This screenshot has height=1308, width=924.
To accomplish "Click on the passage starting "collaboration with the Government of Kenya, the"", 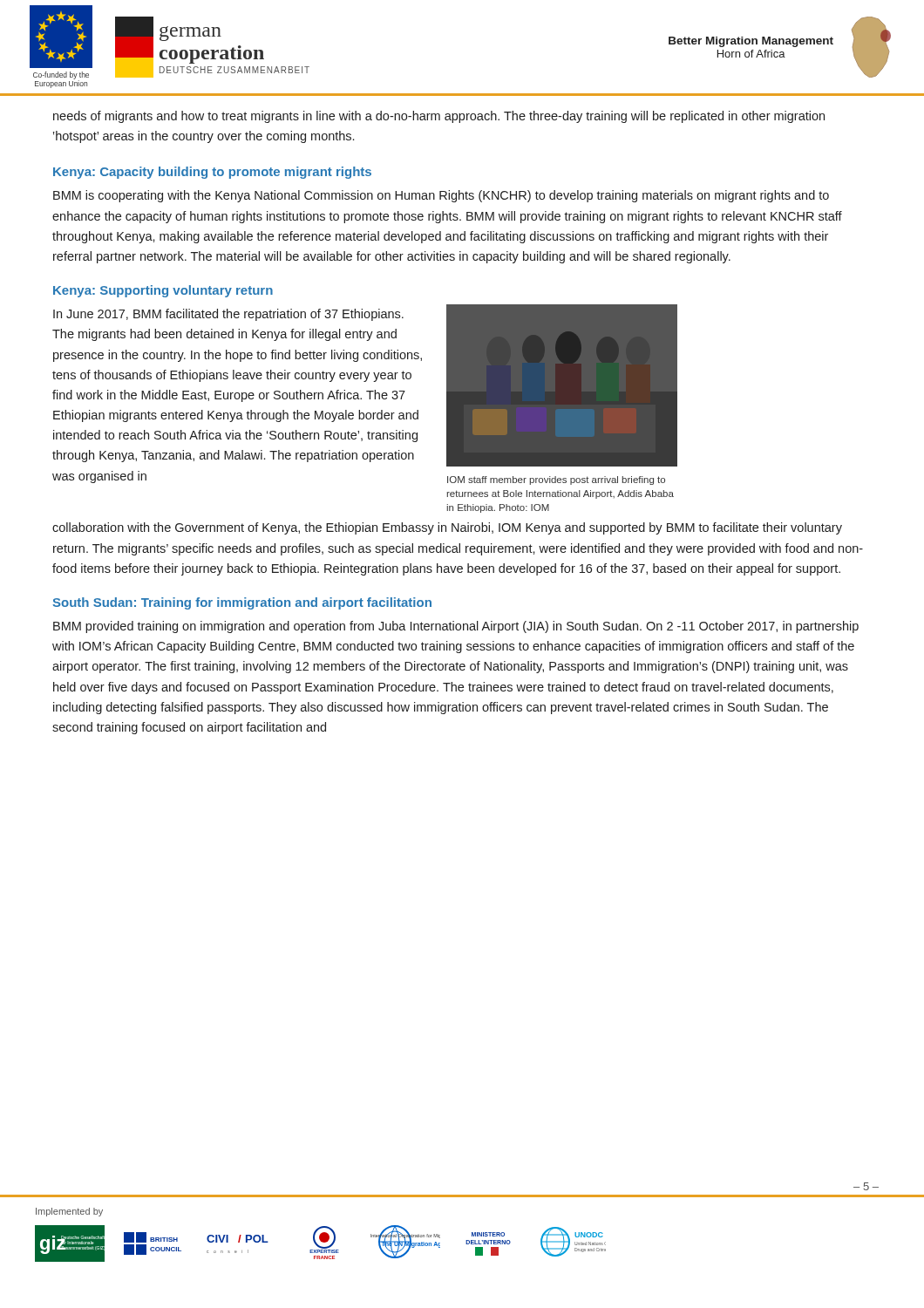I will click(x=458, y=548).
